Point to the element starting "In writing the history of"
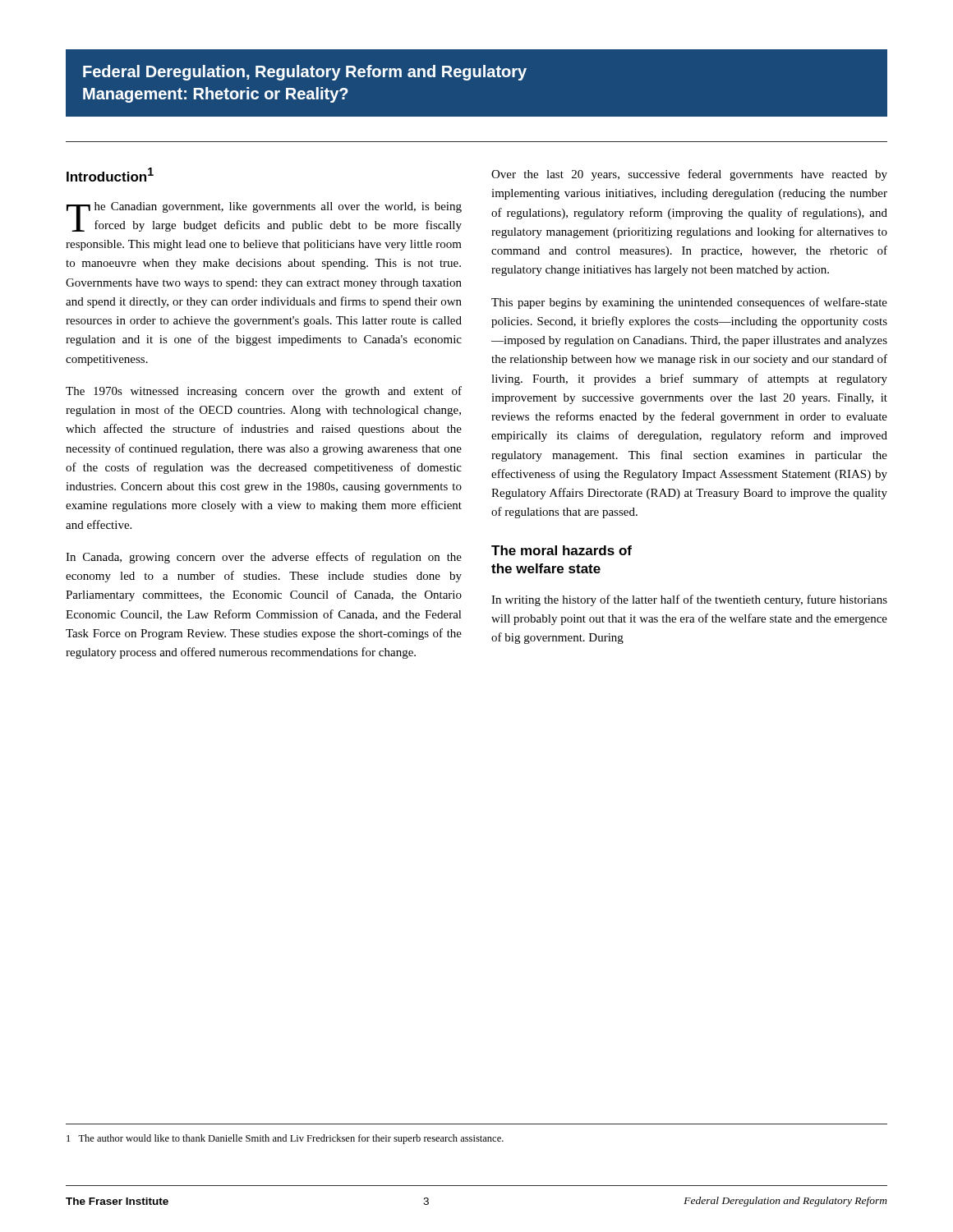The height and width of the screenshot is (1232, 953). click(x=689, y=619)
